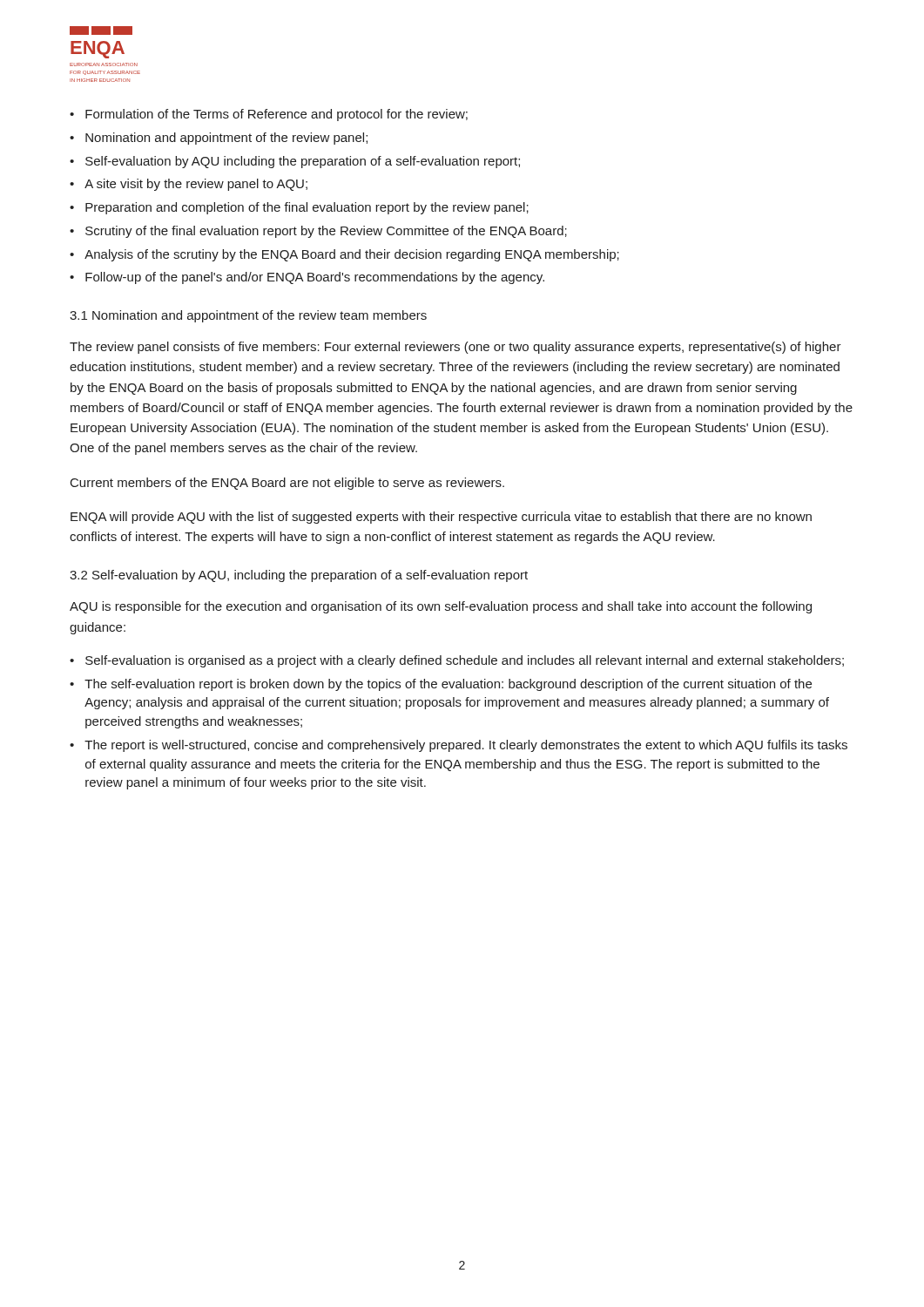Point to the text block starting "AQU is responsible for the execution and organisation"

pos(441,616)
